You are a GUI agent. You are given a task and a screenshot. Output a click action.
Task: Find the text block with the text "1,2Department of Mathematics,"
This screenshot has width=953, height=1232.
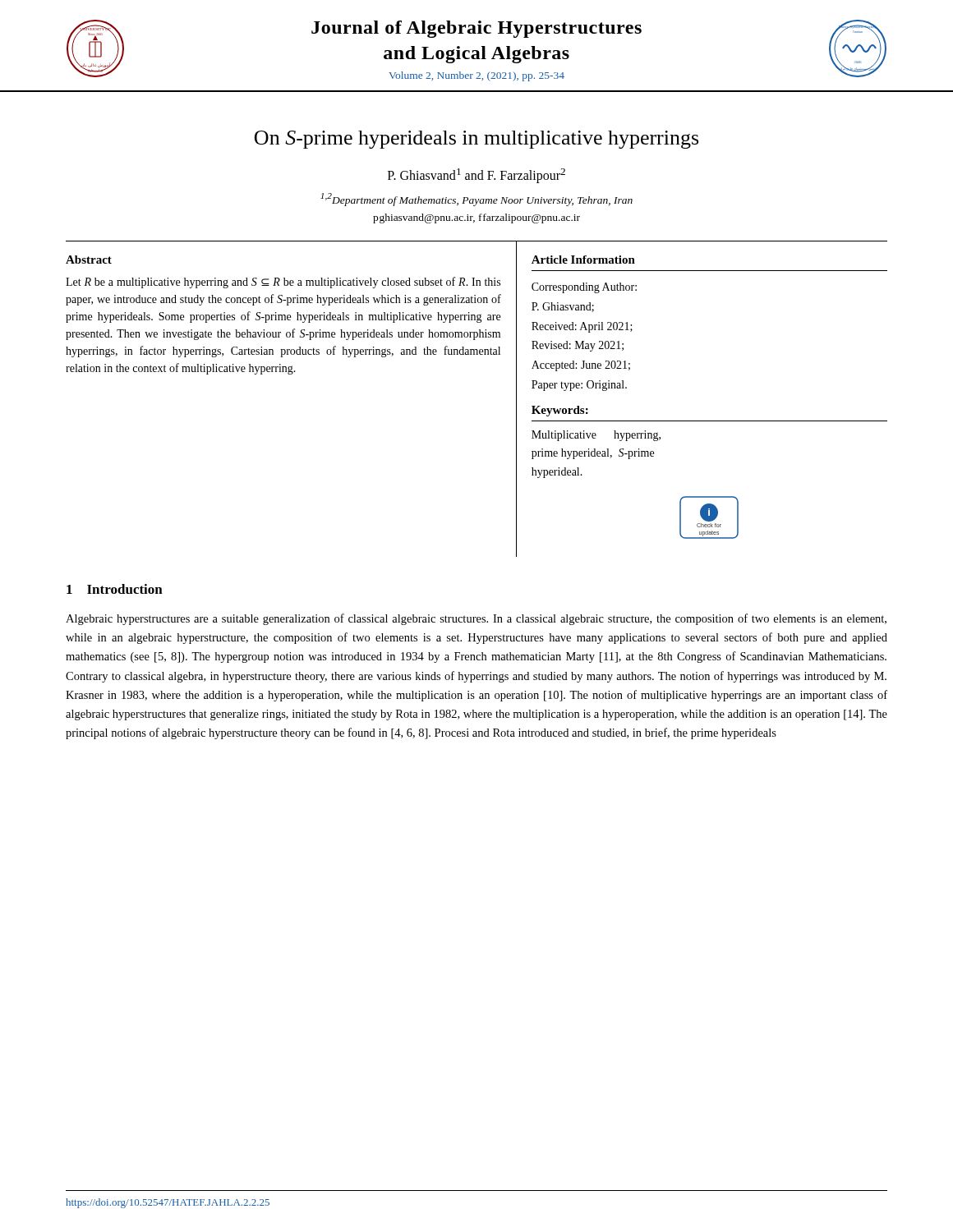476,198
